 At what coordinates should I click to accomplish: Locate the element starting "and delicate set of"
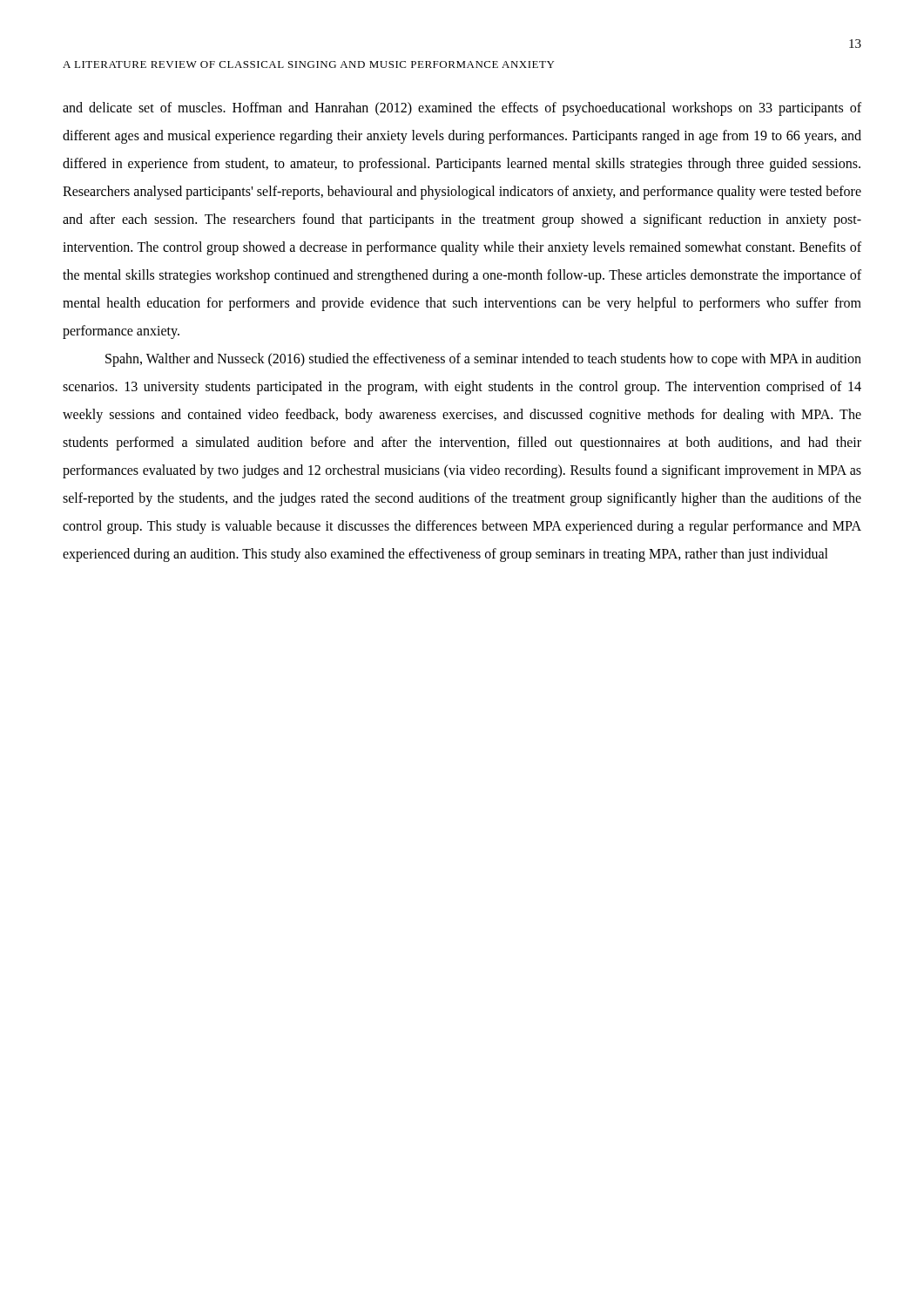tap(462, 219)
